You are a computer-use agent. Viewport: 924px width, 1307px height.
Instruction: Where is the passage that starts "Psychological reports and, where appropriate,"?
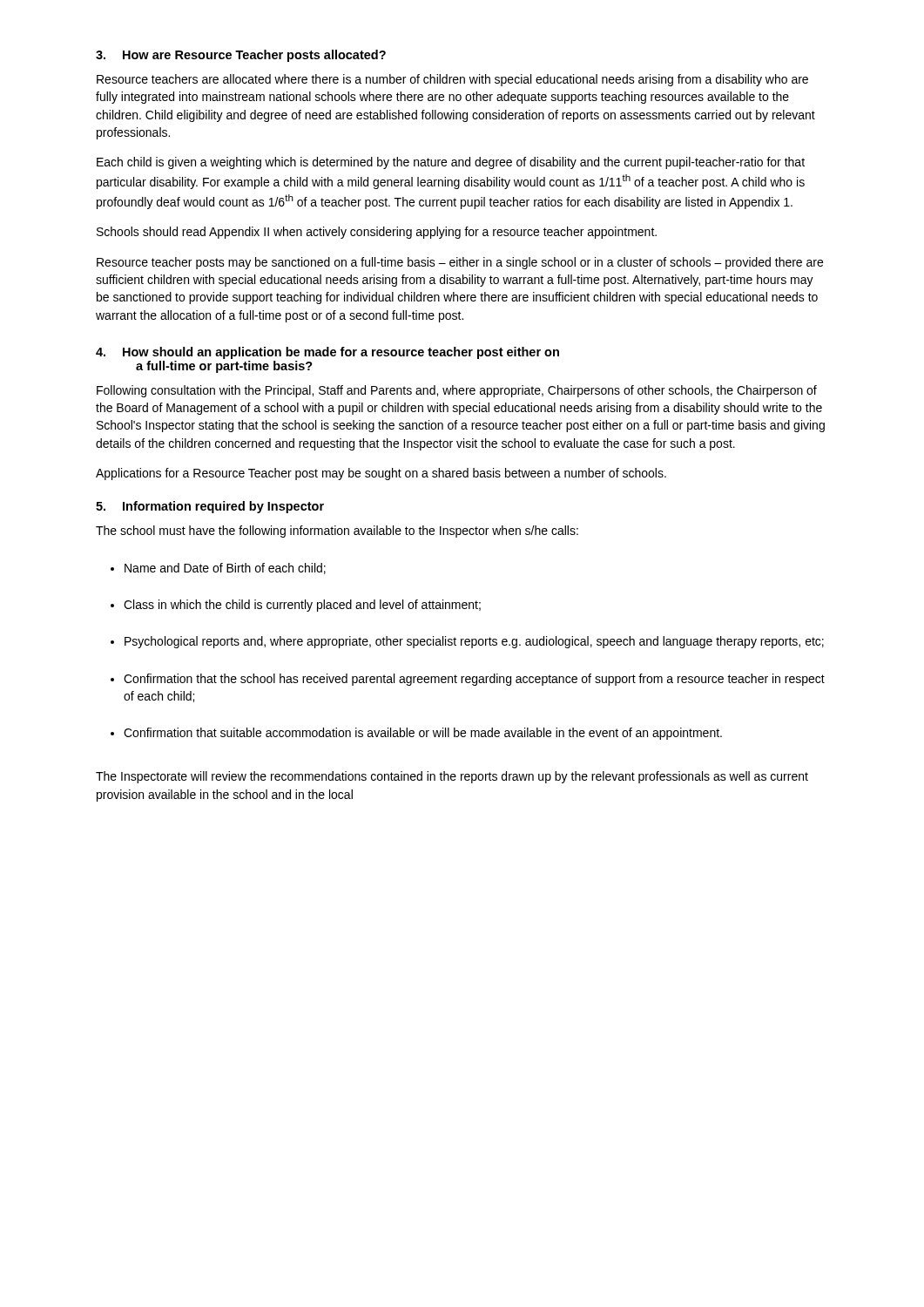point(476,642)
